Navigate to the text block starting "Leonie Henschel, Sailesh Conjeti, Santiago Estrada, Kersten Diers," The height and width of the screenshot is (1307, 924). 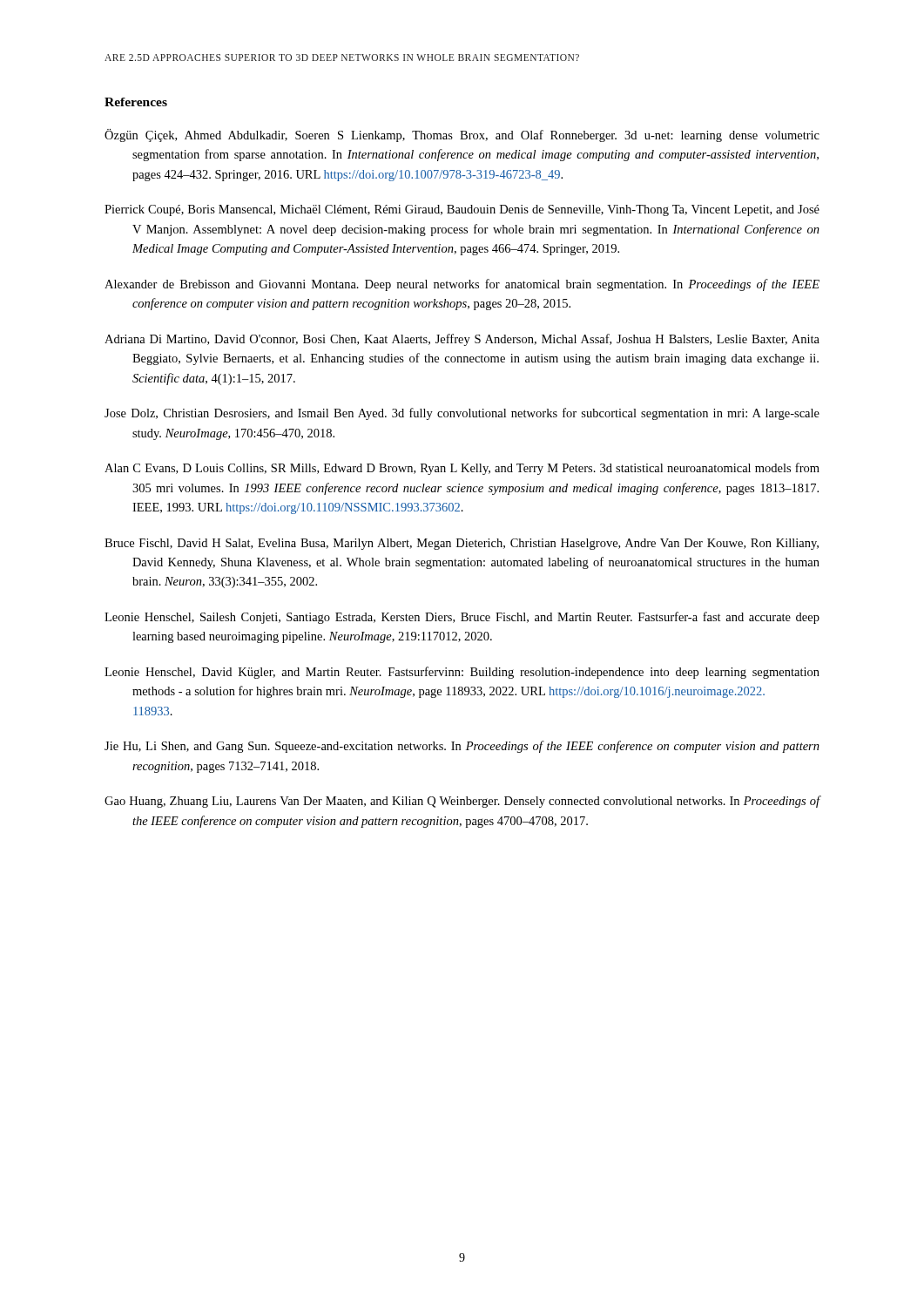click(x=462, y=627)
